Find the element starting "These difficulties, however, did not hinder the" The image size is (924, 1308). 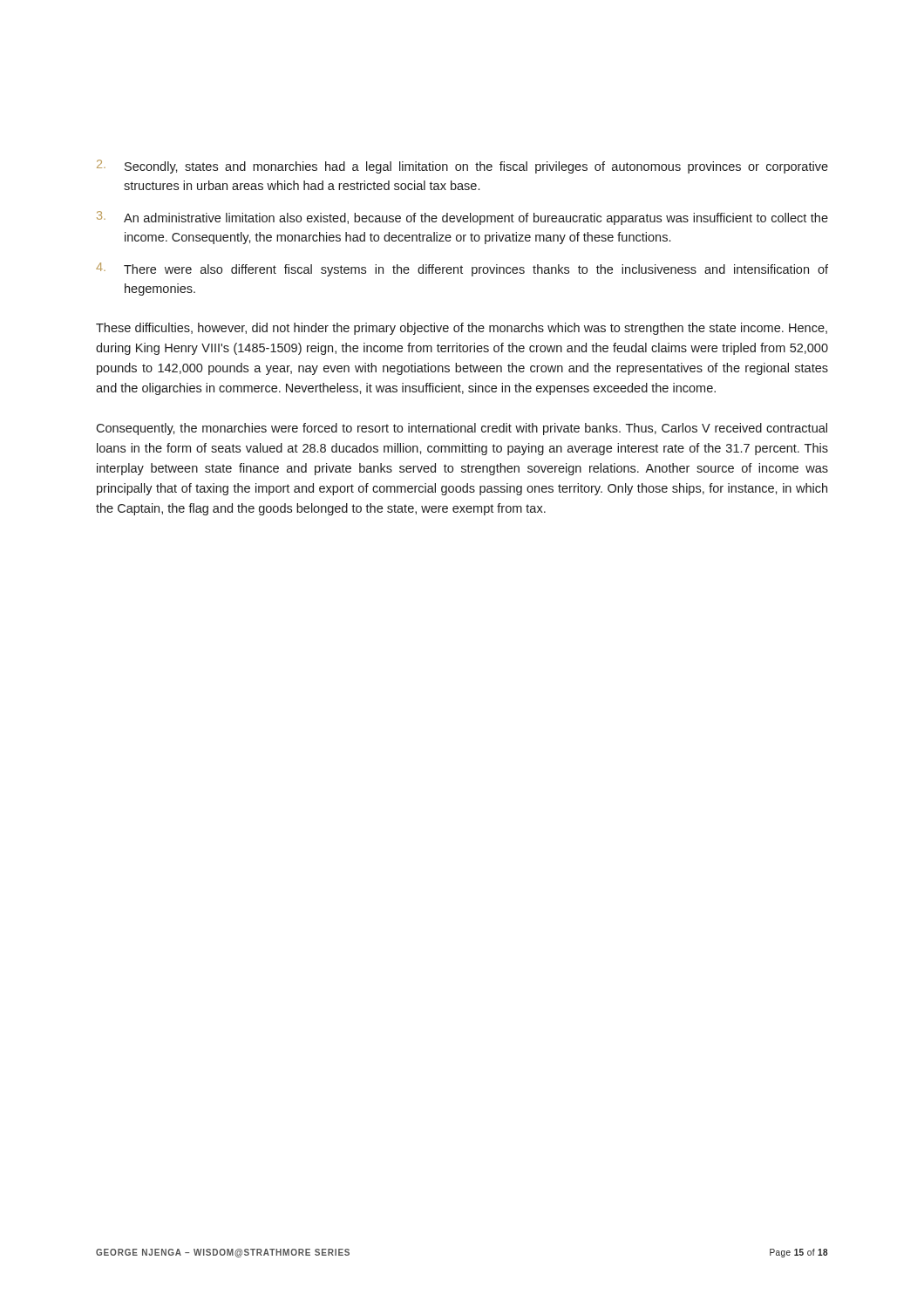click(x=462, y=358)
